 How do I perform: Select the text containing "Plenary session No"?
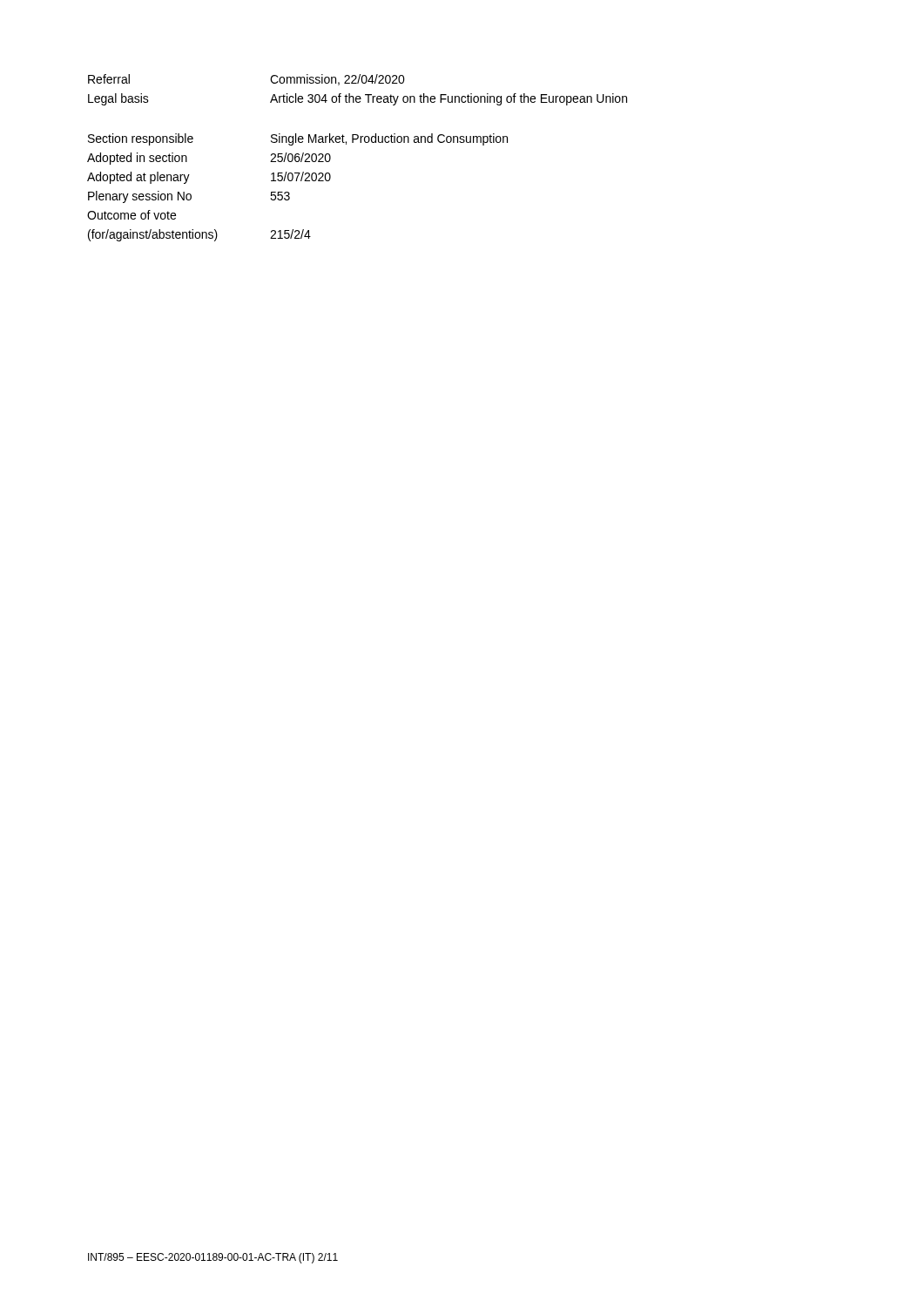click(140, 196)
